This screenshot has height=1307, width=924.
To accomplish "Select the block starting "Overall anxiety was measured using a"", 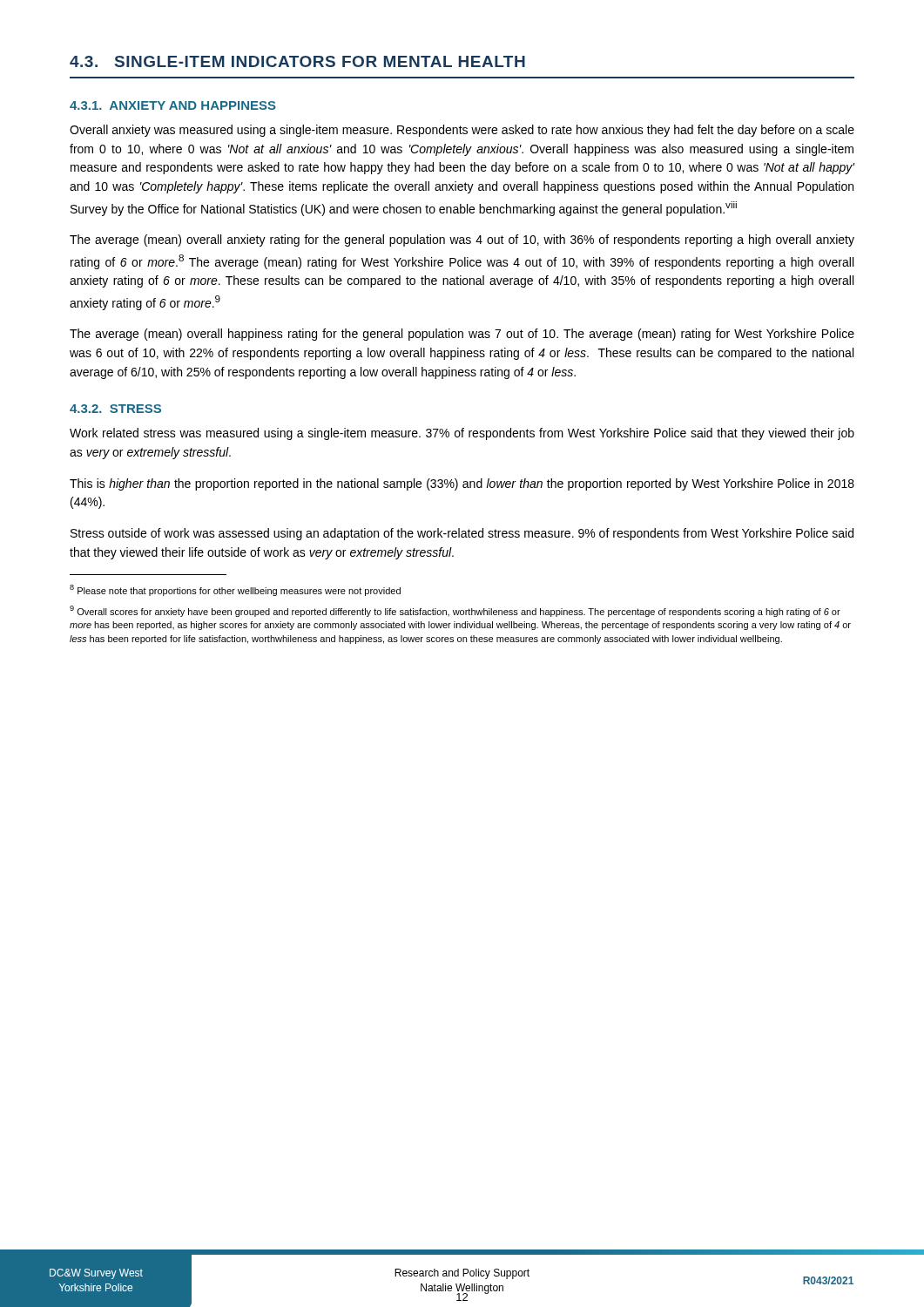I will pos(462,170).
